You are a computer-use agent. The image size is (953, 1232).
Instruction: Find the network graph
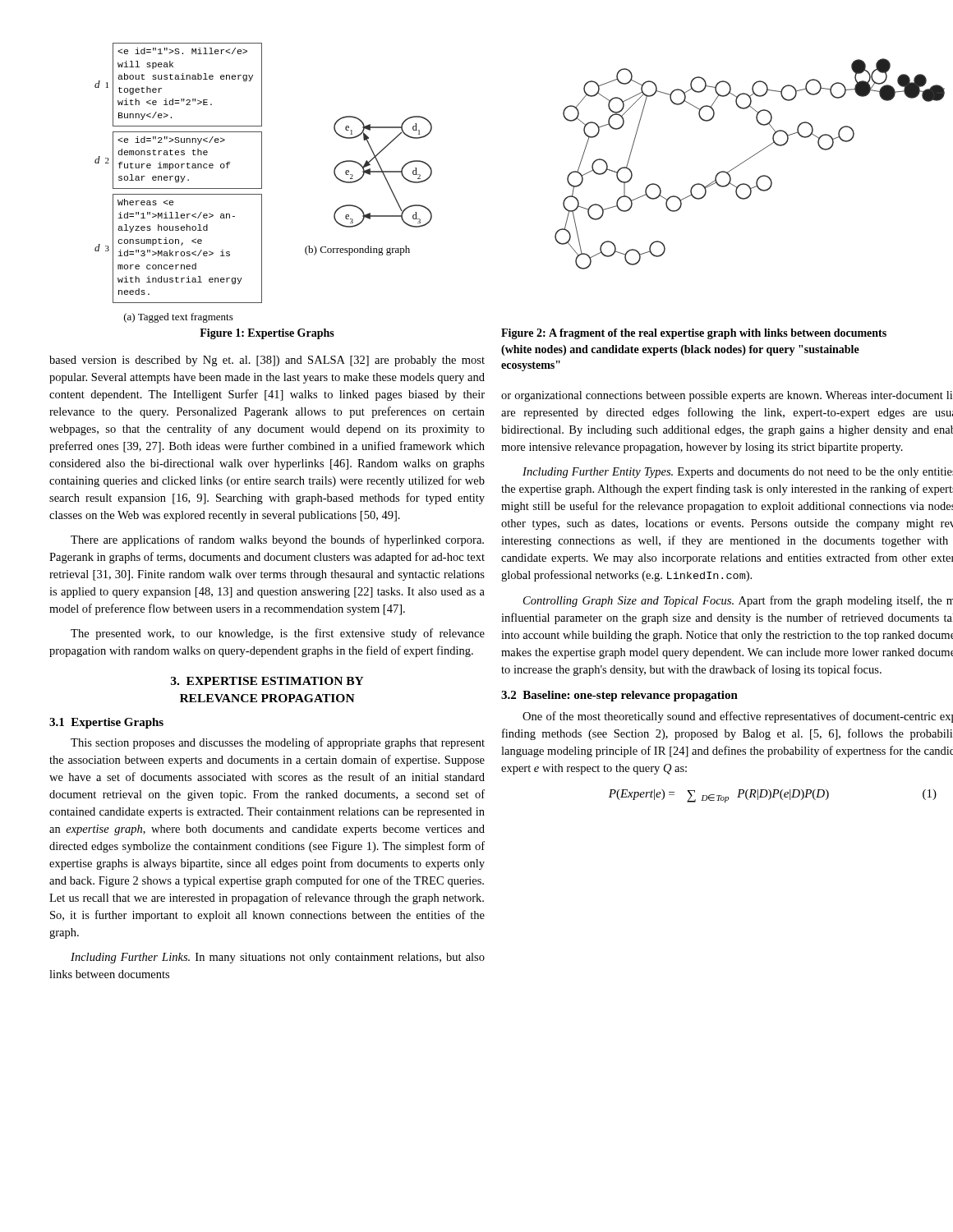click(727, 179)
